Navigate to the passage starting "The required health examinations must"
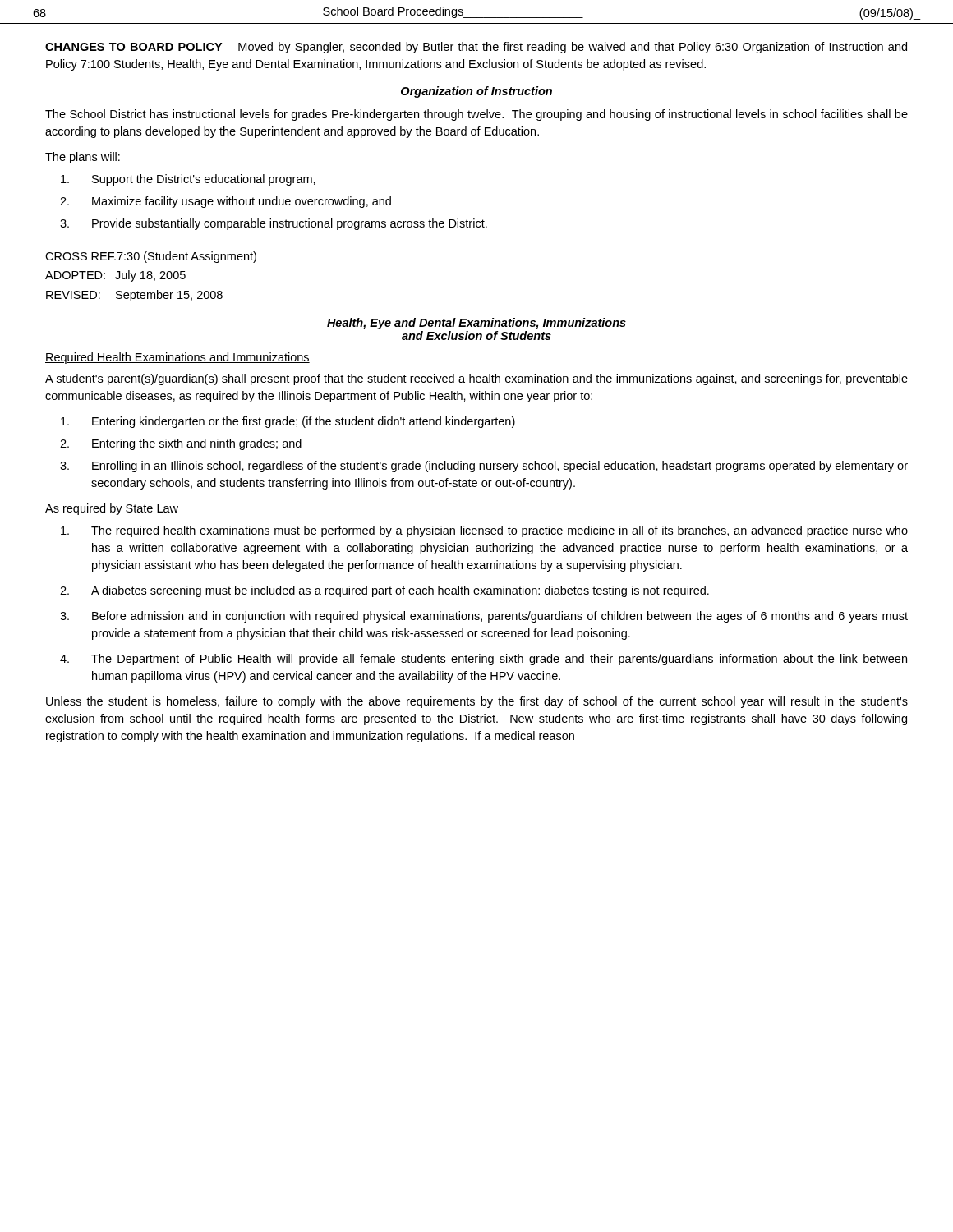Viewport: 953px width, 1232px height. point(481,548)
